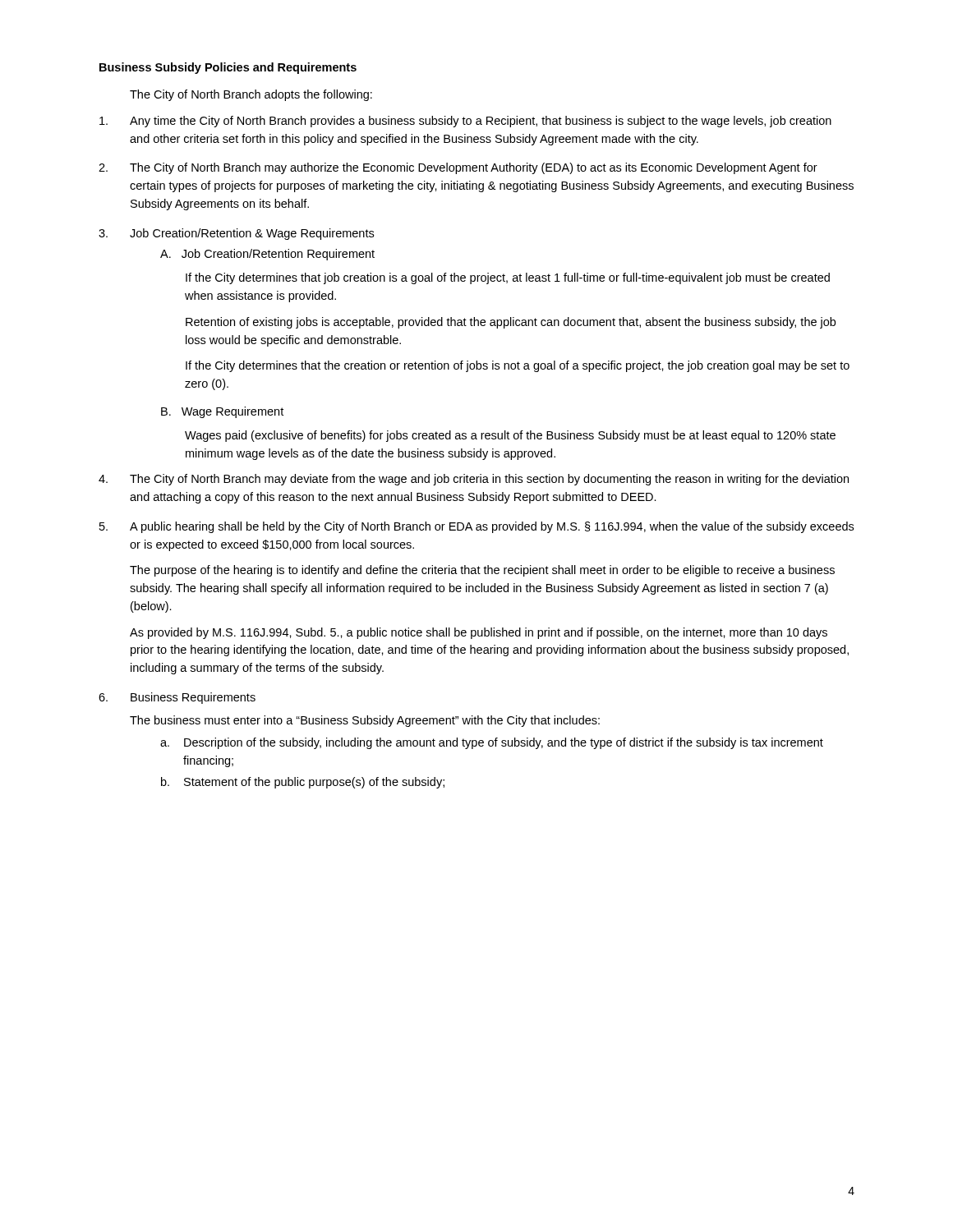Find the region starting "5. A public hearing shall"
953x1232 pixels.
click(476, 536)
